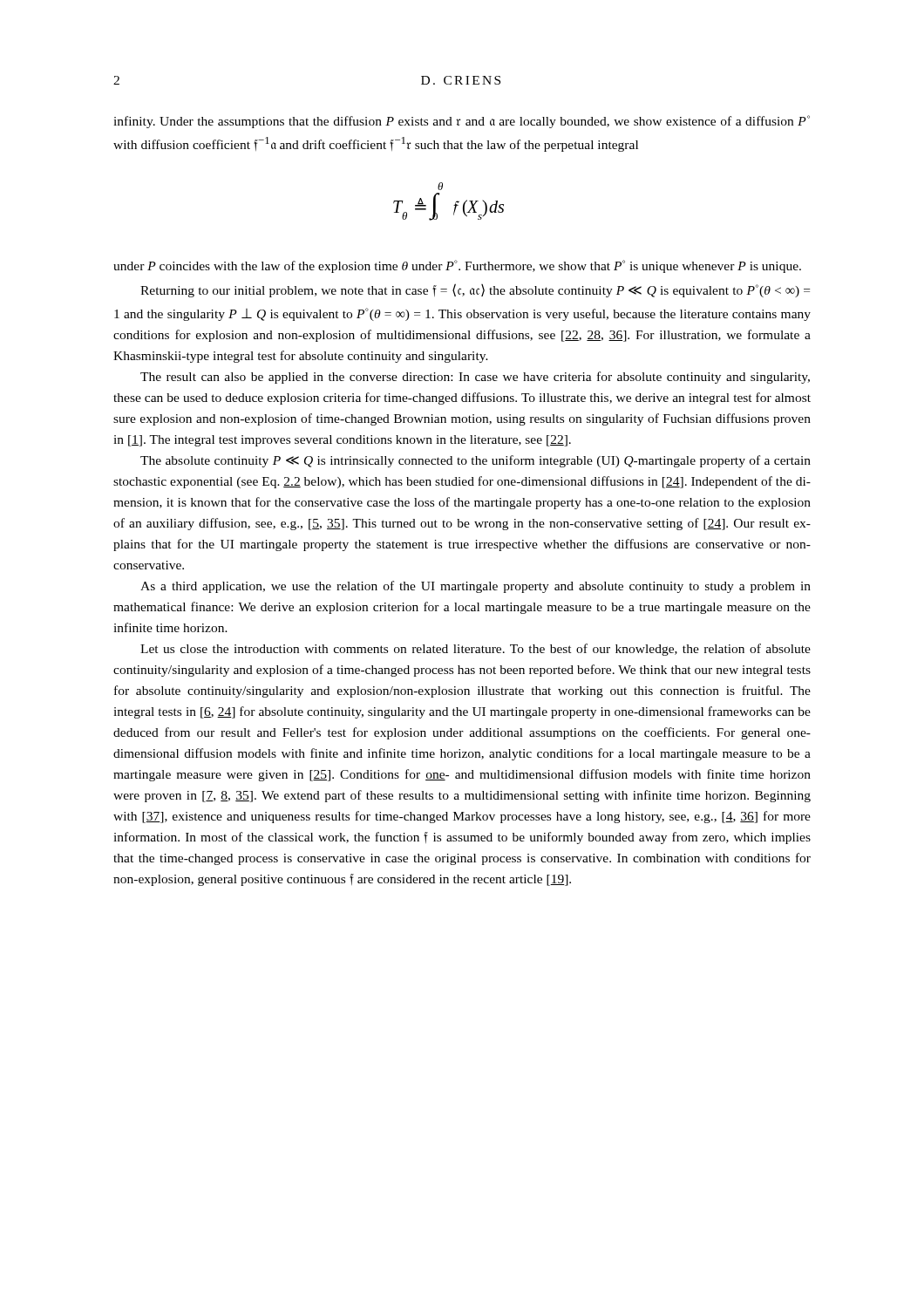Screen dimensions: 1308x924
Task: Click the passage that begins "under P coincides with"
Action: 462,265
